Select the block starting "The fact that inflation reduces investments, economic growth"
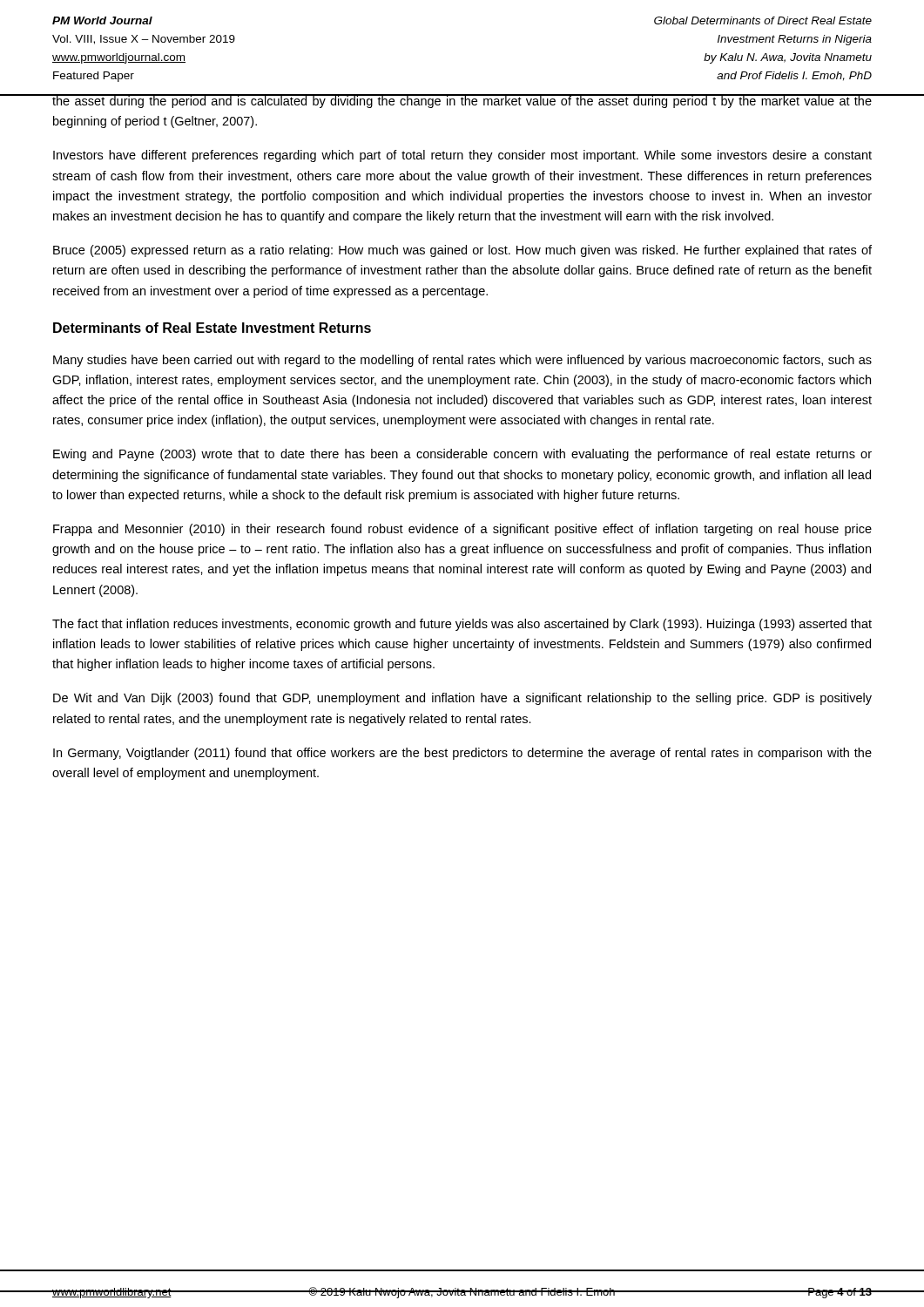The image size is (924, 1307). (x=462, y=644)
